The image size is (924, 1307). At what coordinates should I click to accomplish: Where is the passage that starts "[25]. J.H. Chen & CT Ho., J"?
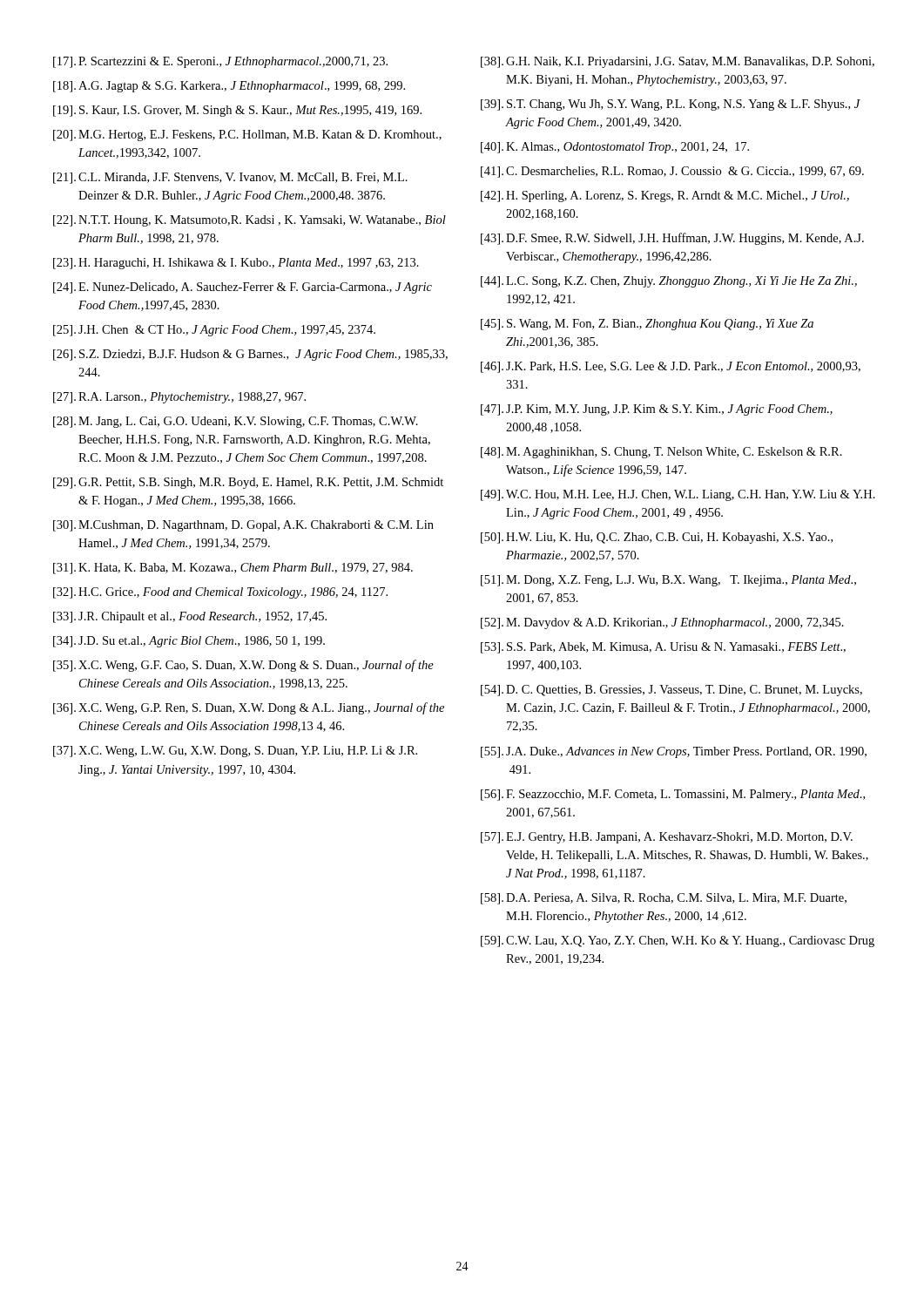(x=250, y=330)
